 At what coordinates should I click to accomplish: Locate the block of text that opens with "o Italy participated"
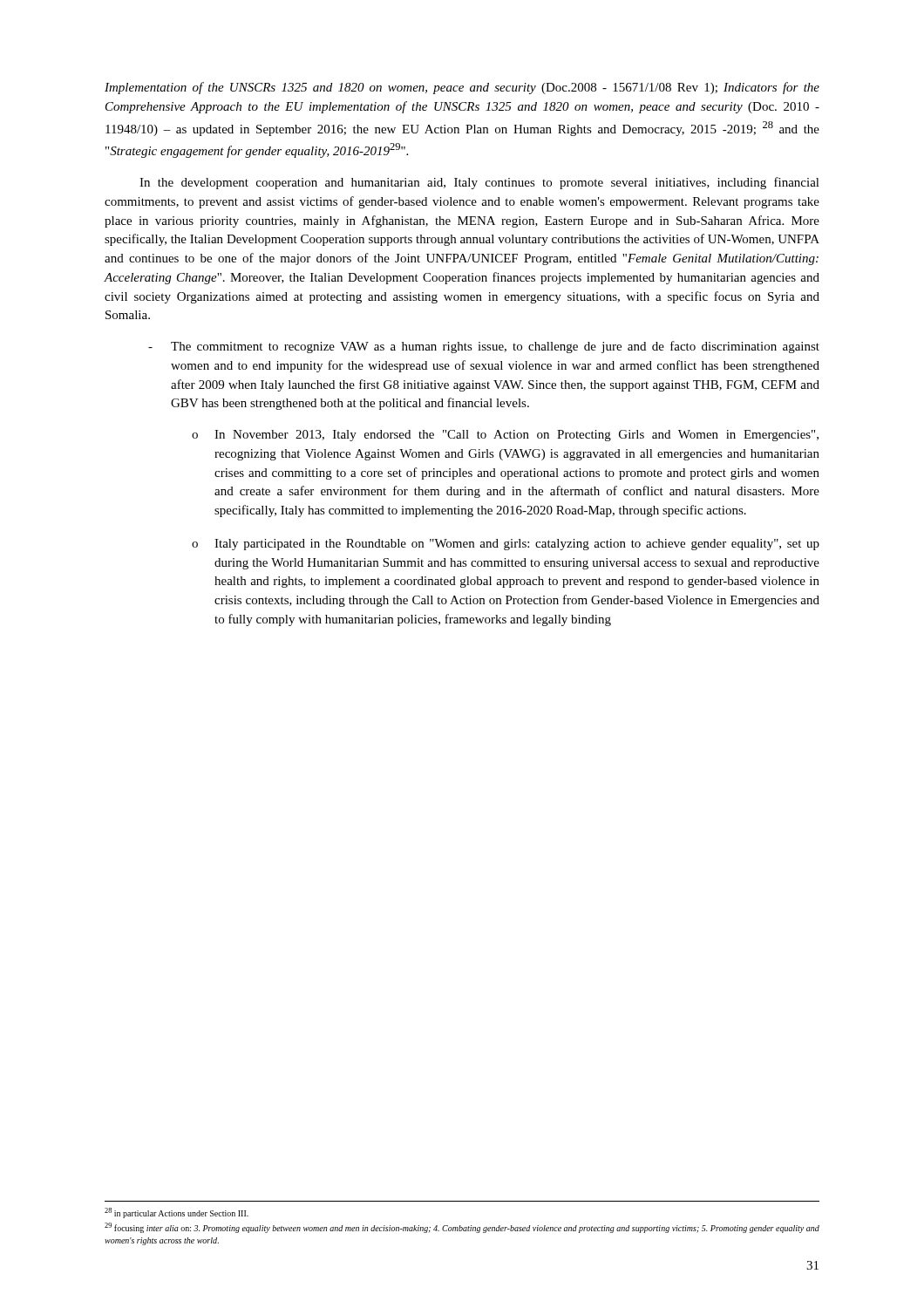pos(506,582)
